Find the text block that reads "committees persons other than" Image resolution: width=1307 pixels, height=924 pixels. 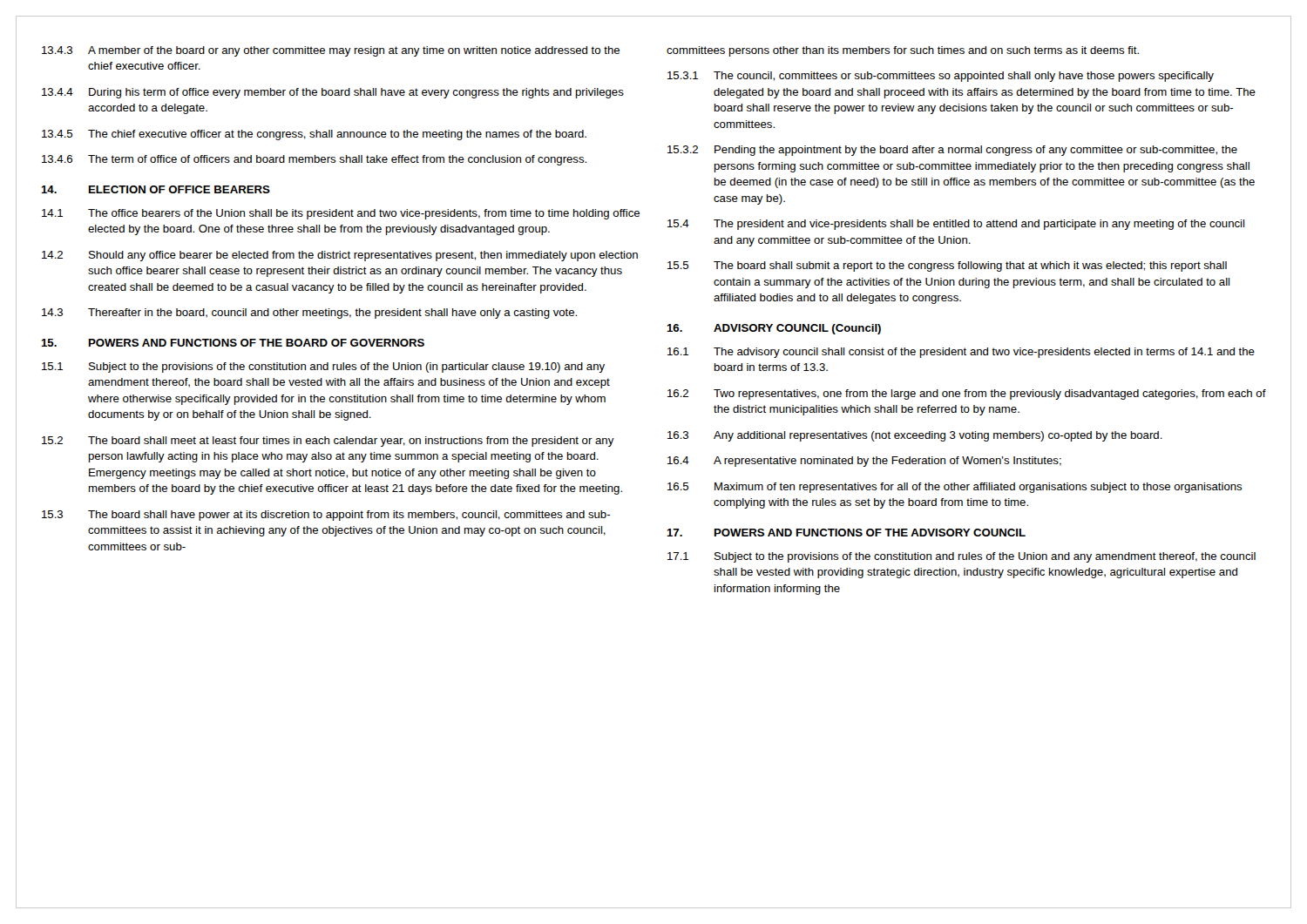pyautogui.click(x=903, y=50)
